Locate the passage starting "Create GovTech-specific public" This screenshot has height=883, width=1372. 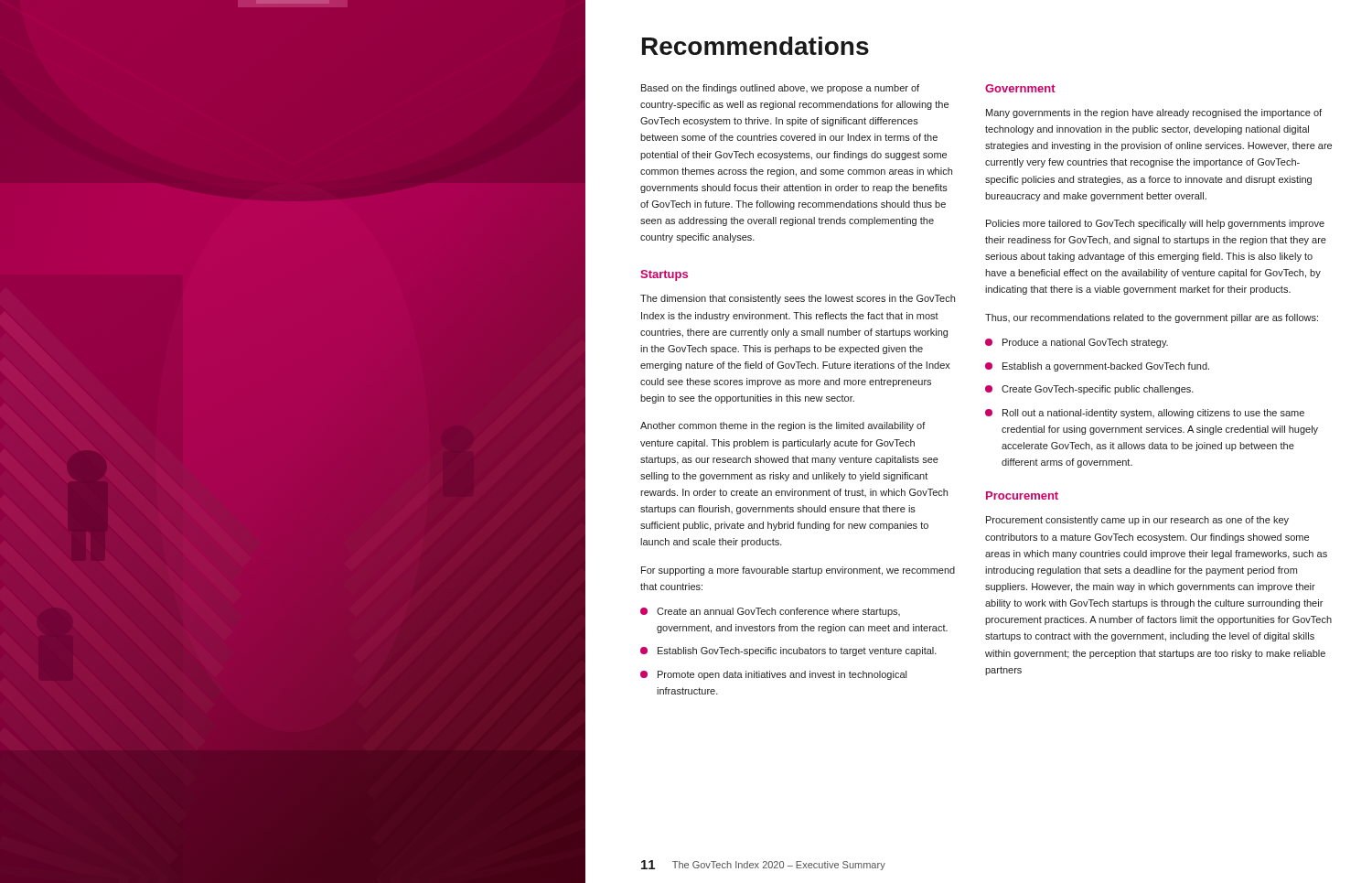1090,390
